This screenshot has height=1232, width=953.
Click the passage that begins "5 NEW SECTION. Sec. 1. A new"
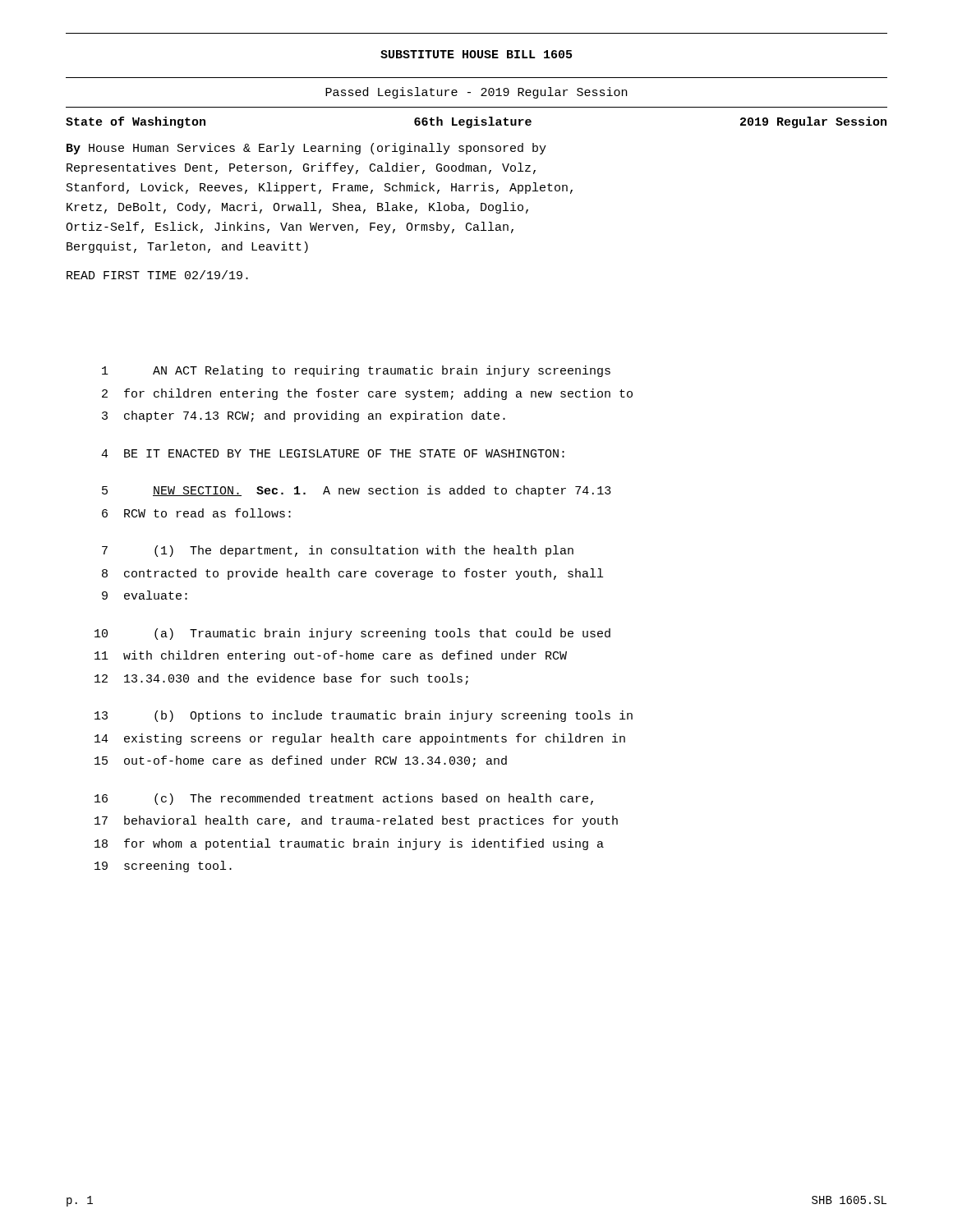click(476, 492)
